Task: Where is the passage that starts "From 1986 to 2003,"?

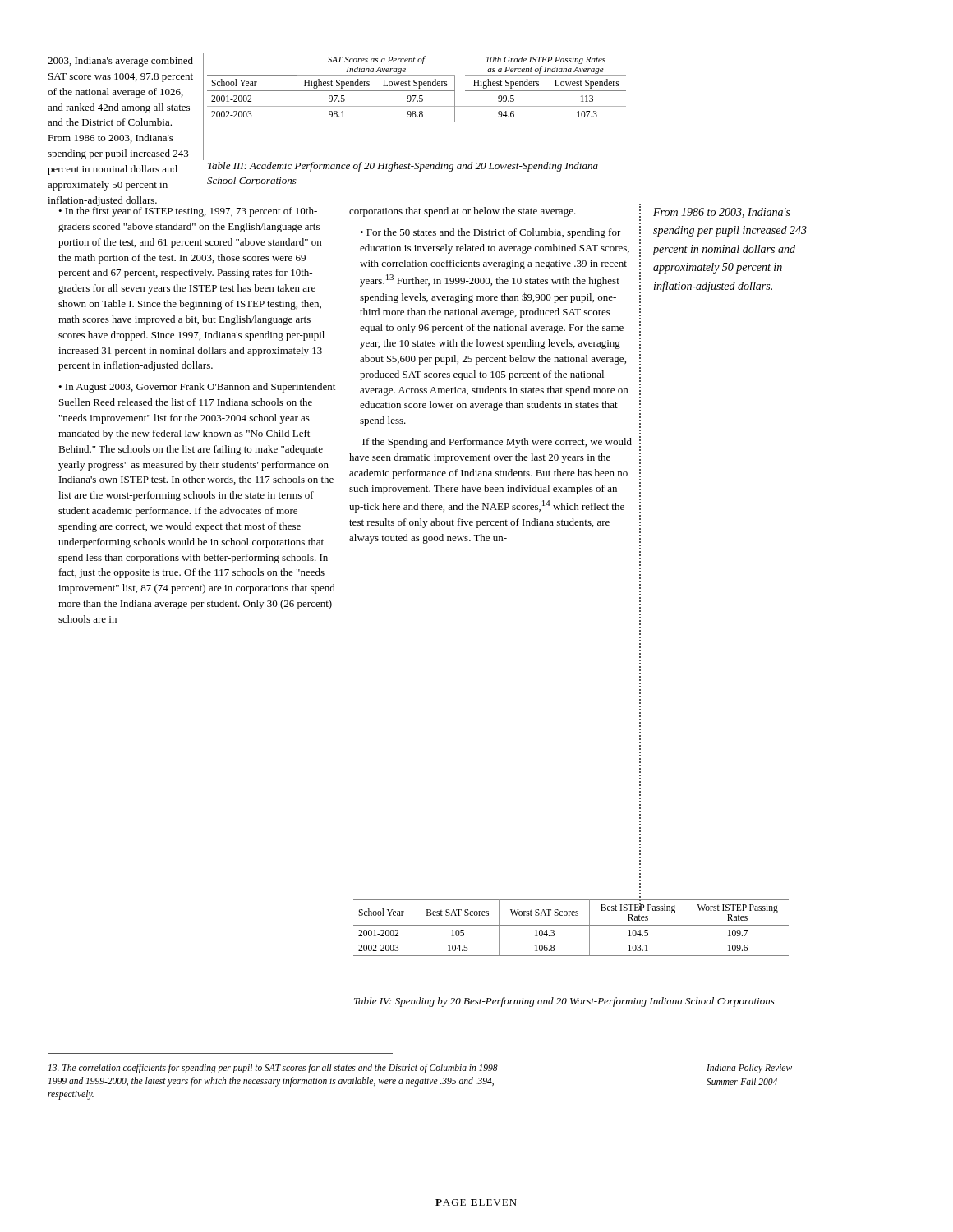Action: (730, 249)
